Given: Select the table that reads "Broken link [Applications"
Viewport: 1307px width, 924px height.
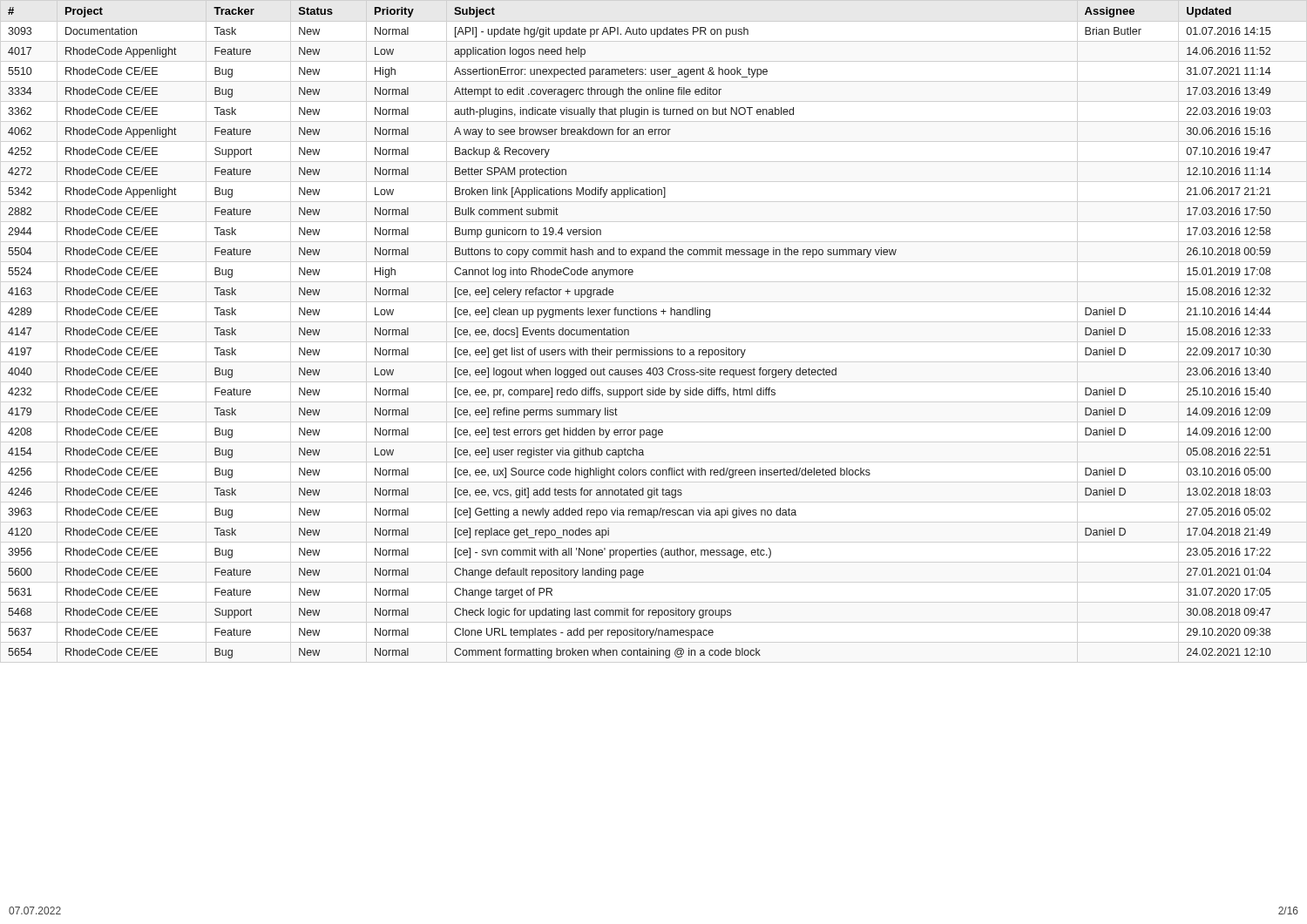Looking at the screenshot, I should (x=654, y=344).
